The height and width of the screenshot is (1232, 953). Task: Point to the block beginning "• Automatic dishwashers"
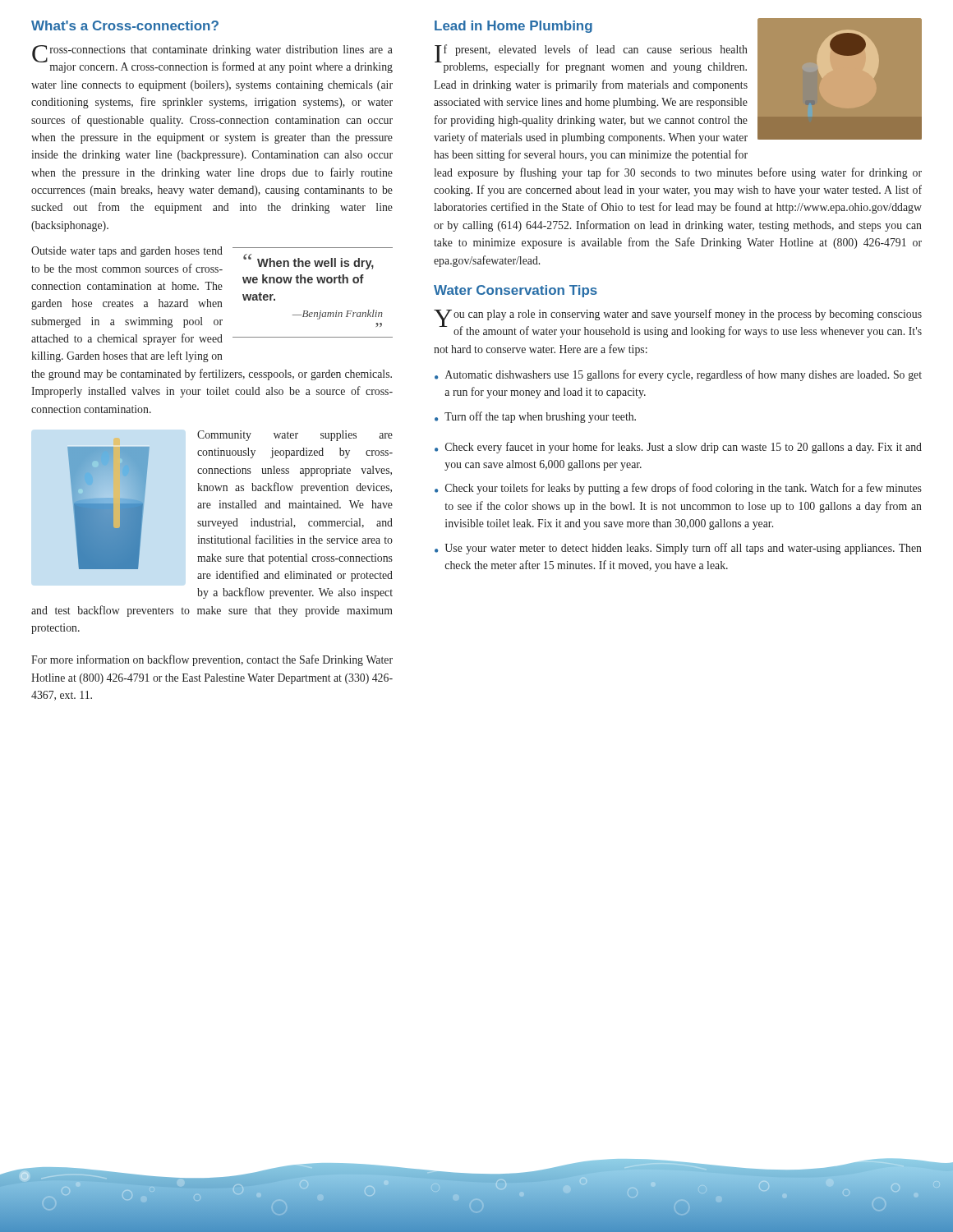pyautogui.click(x=678, y=384)
